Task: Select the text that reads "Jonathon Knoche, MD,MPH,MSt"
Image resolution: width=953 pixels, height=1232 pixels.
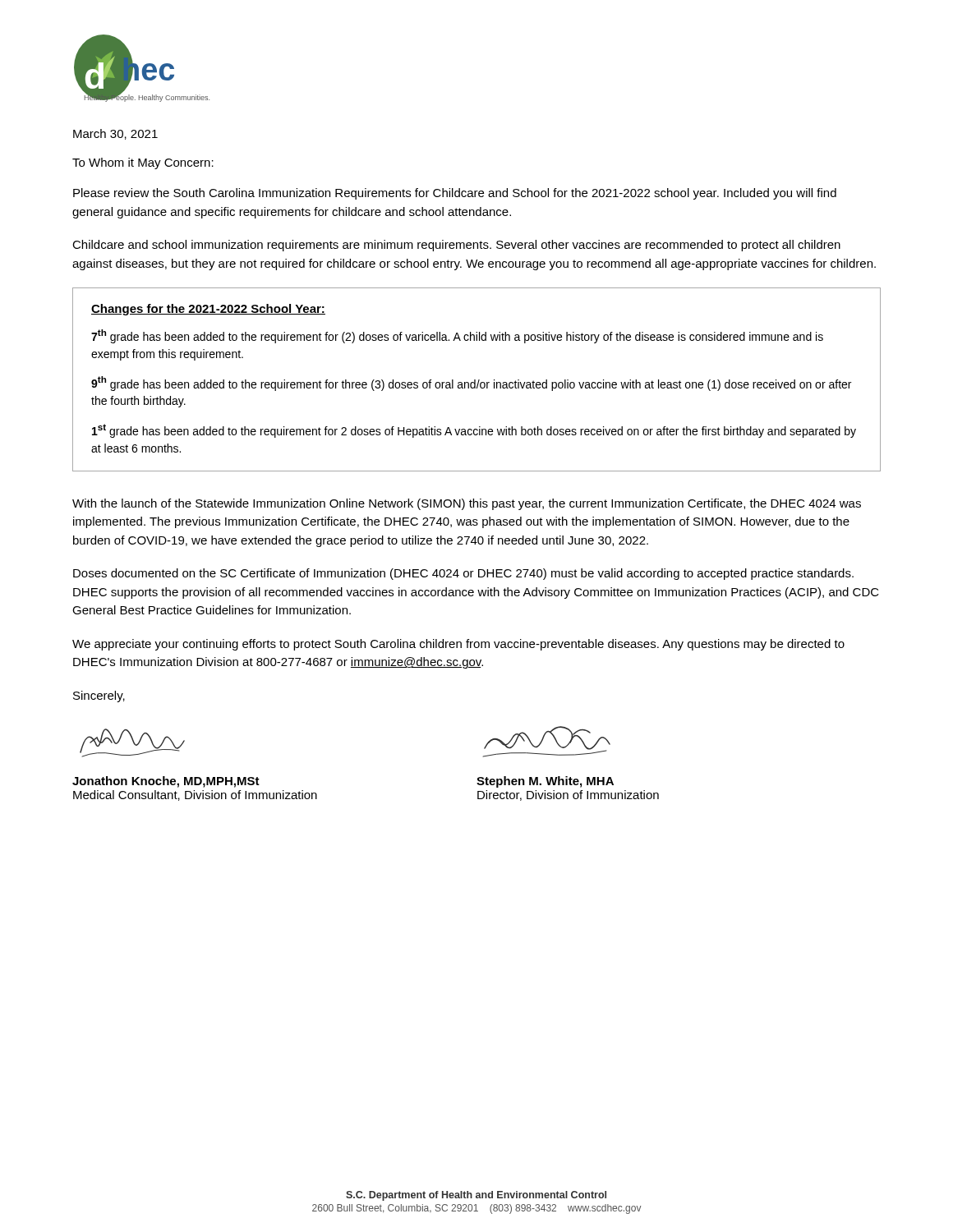Action: point(166,781)
